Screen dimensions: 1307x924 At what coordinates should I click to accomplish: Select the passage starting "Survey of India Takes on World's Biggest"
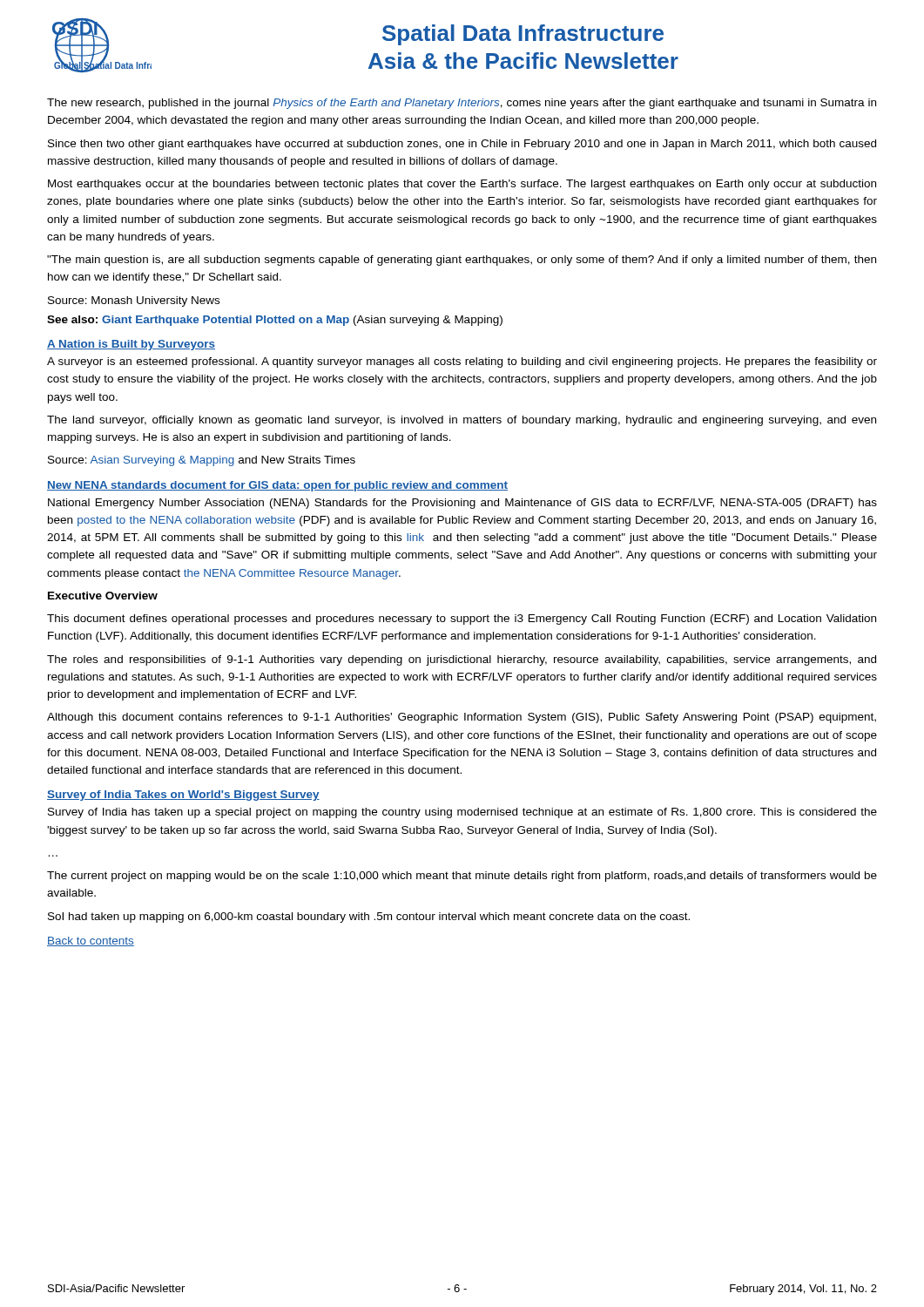[x=183, y=796]
